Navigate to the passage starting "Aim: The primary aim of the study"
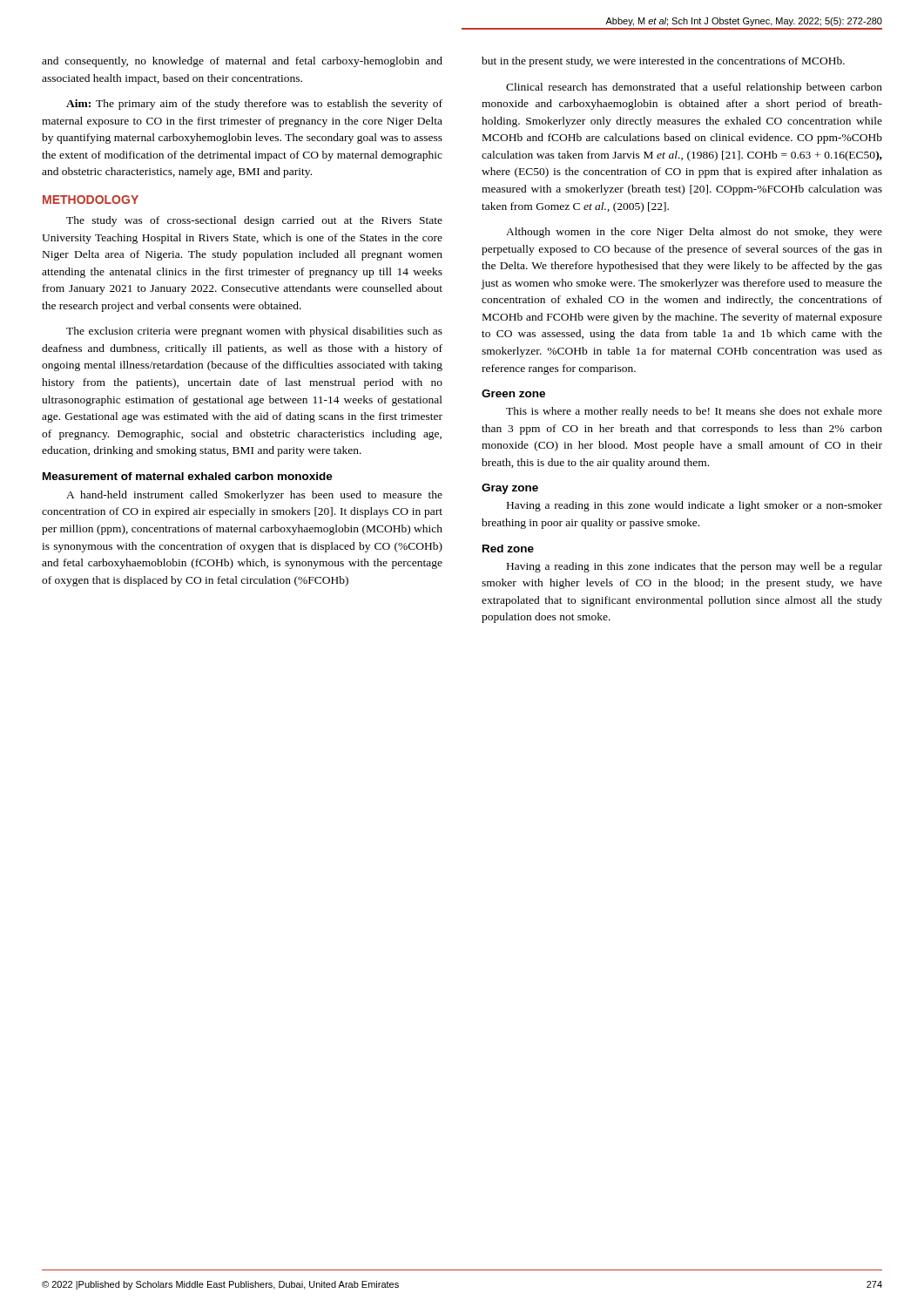924x1307 pixels. pos(242,138)
